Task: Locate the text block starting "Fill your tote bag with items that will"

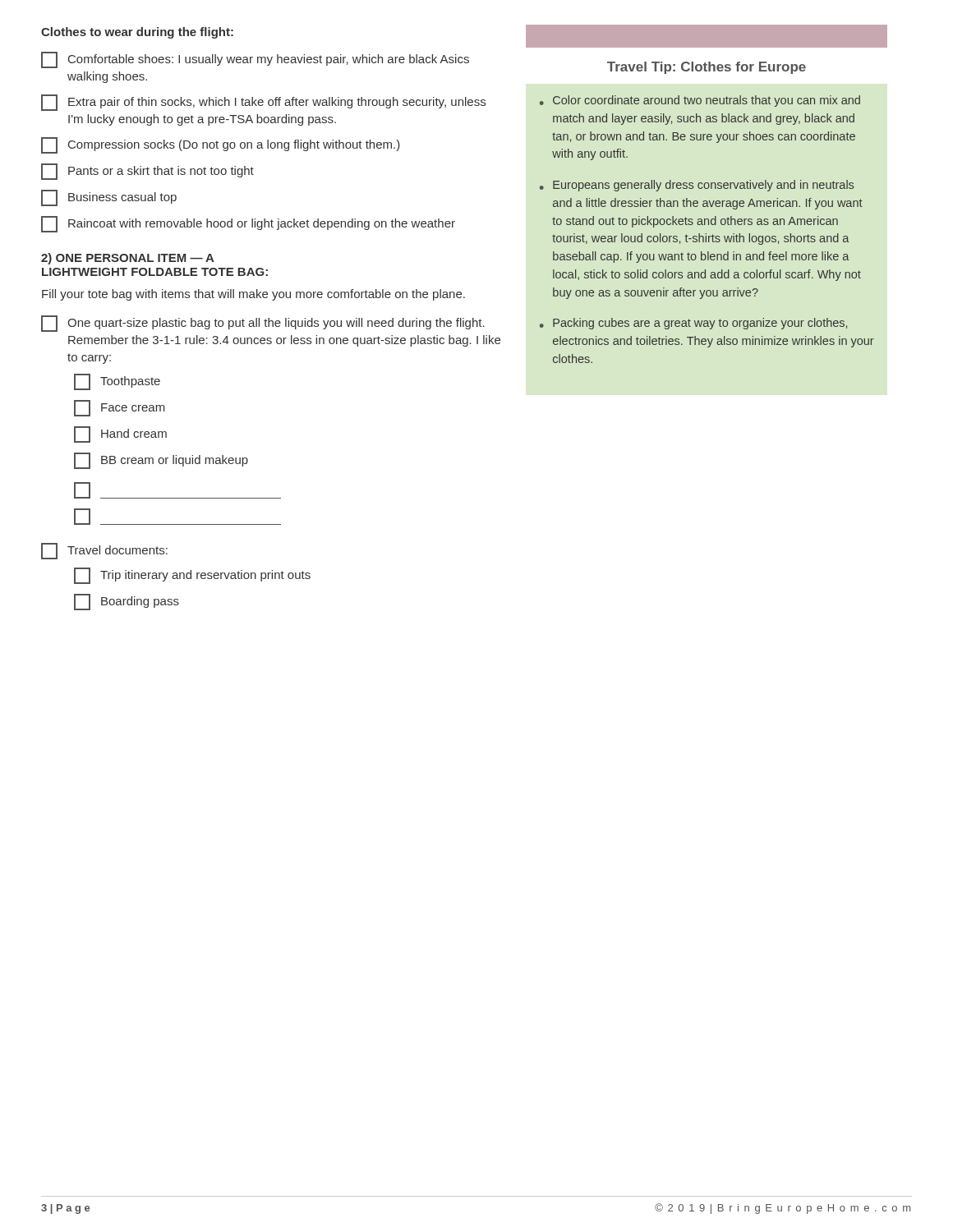Action: tap(253, 294)
